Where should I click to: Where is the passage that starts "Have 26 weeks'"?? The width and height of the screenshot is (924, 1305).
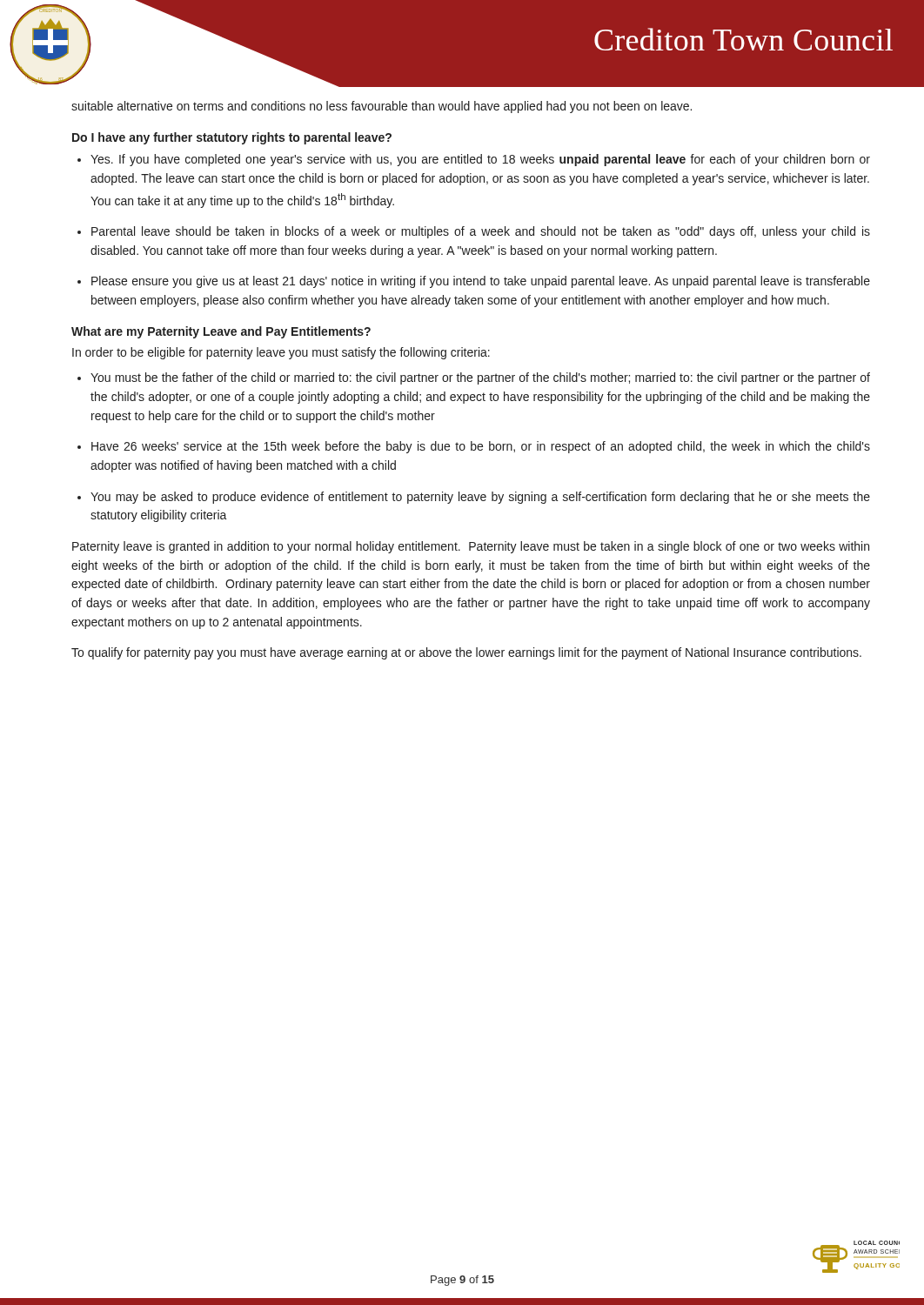pos(480,456)
